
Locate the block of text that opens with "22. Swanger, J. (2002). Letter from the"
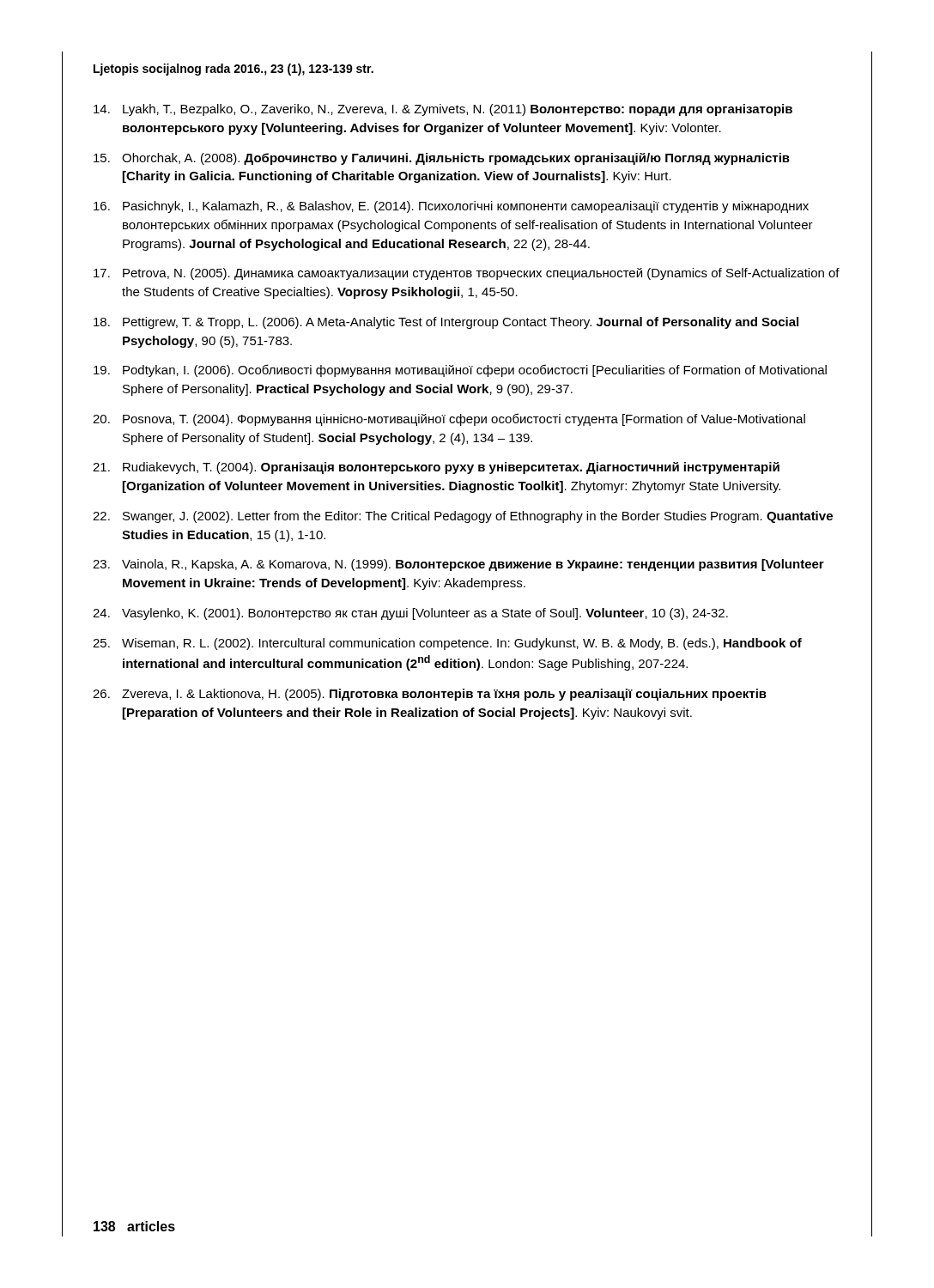[467, 525]
